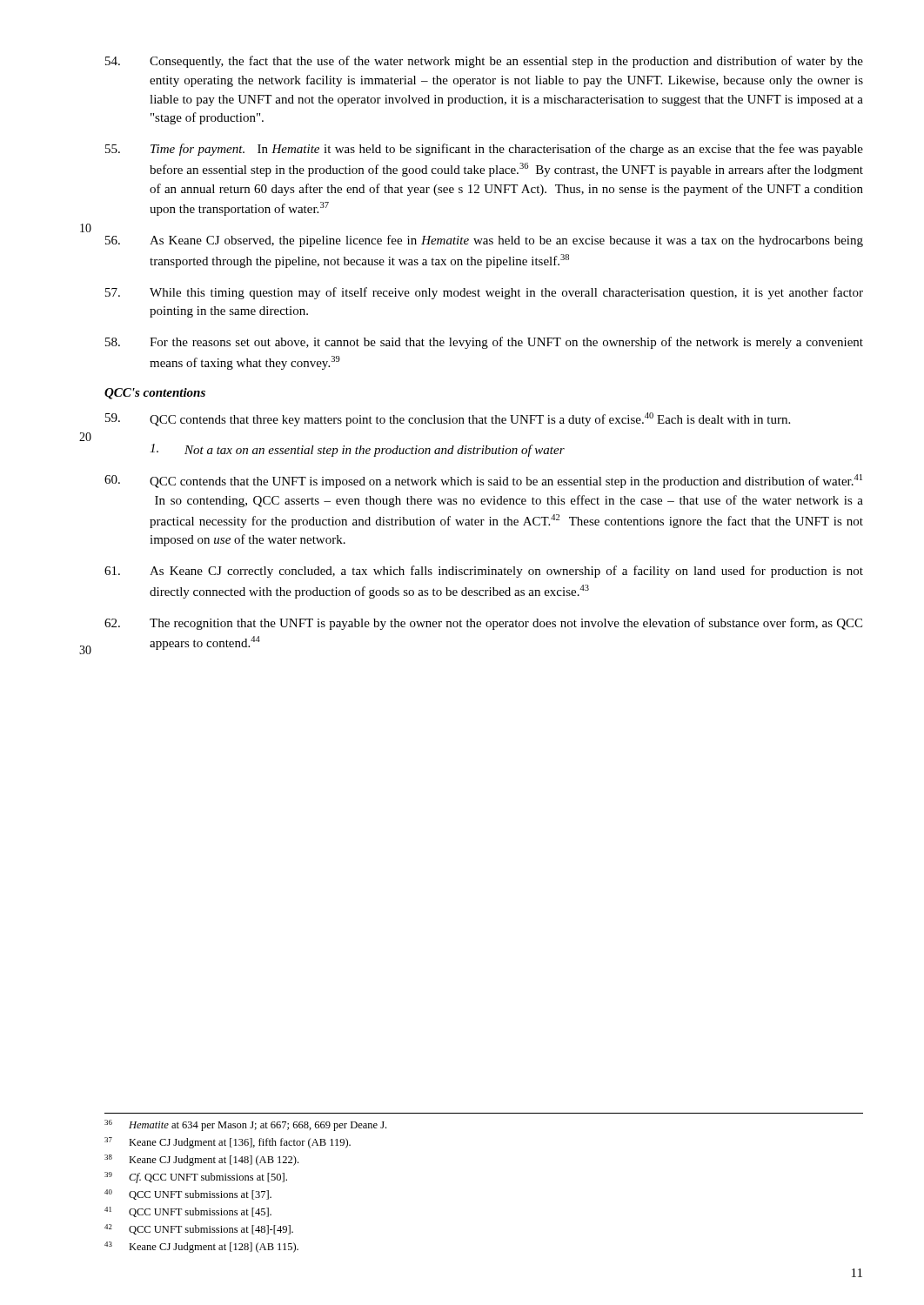Viewport: 924px width, 1305px height.
Task: Locate the footnote that says "36 Hematite at 634"
Action: pos(245,1125)
